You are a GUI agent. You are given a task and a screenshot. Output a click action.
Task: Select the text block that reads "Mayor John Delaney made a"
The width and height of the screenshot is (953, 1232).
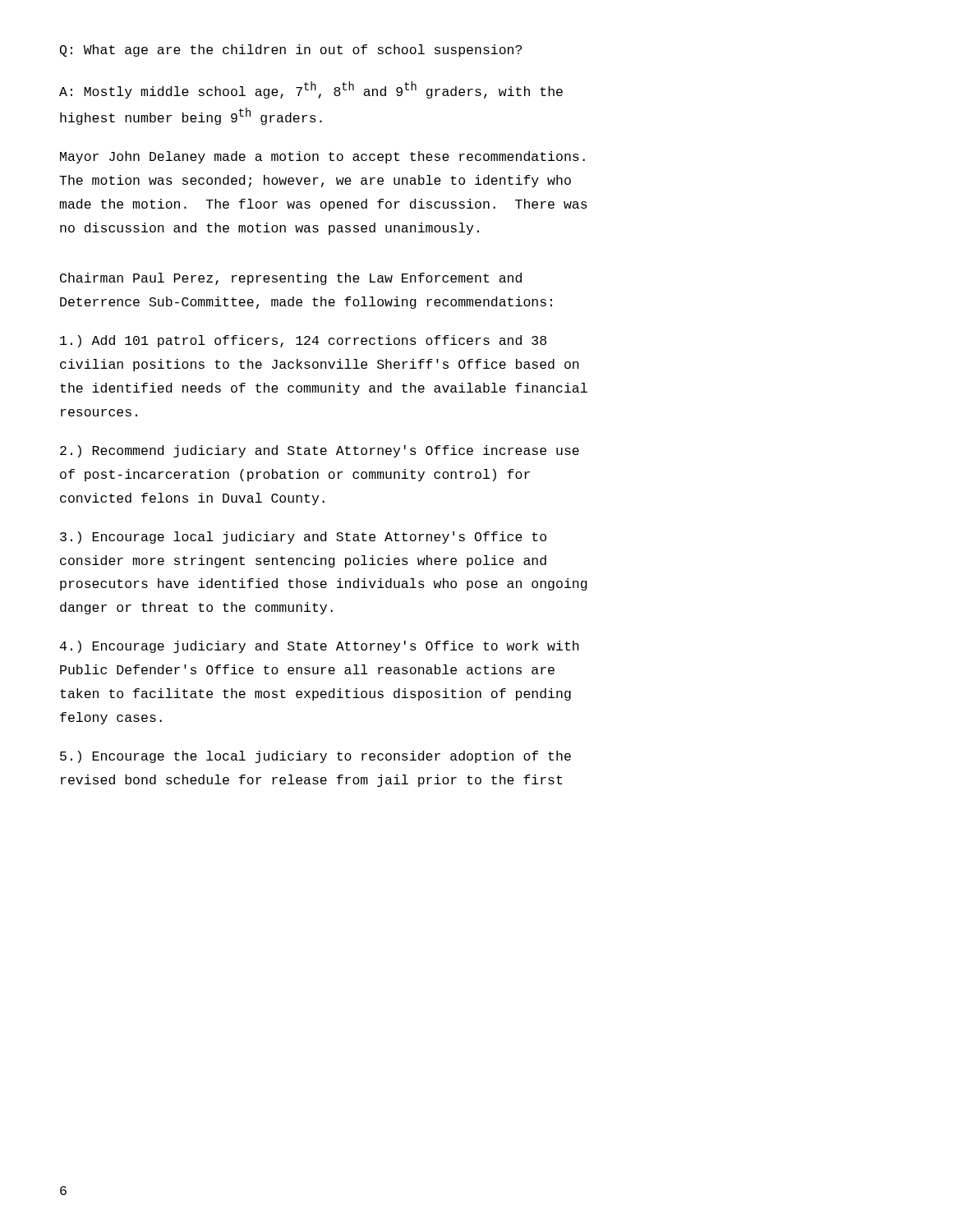pos(324,193)
